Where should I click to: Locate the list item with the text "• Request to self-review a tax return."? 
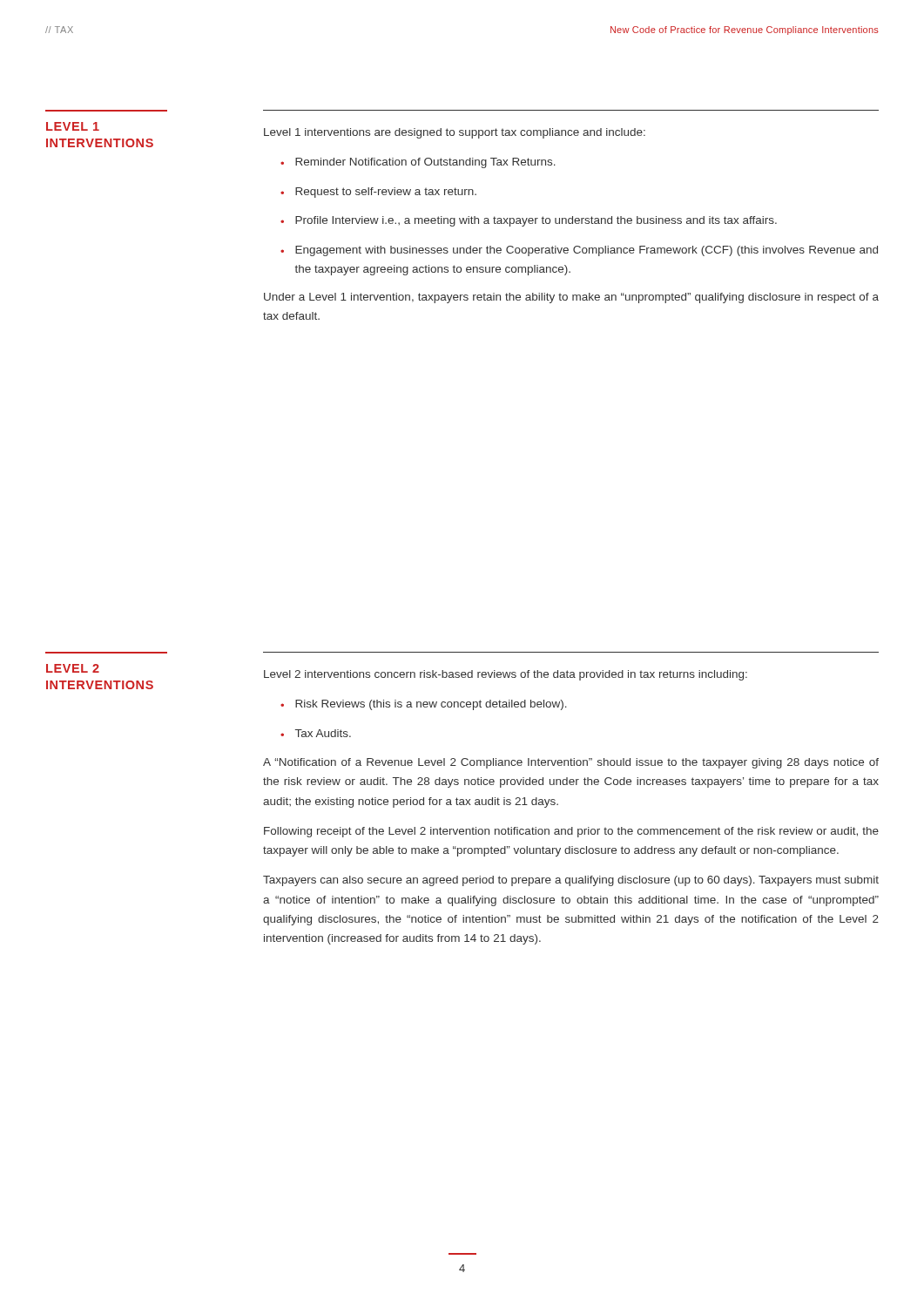pos(378,193)
